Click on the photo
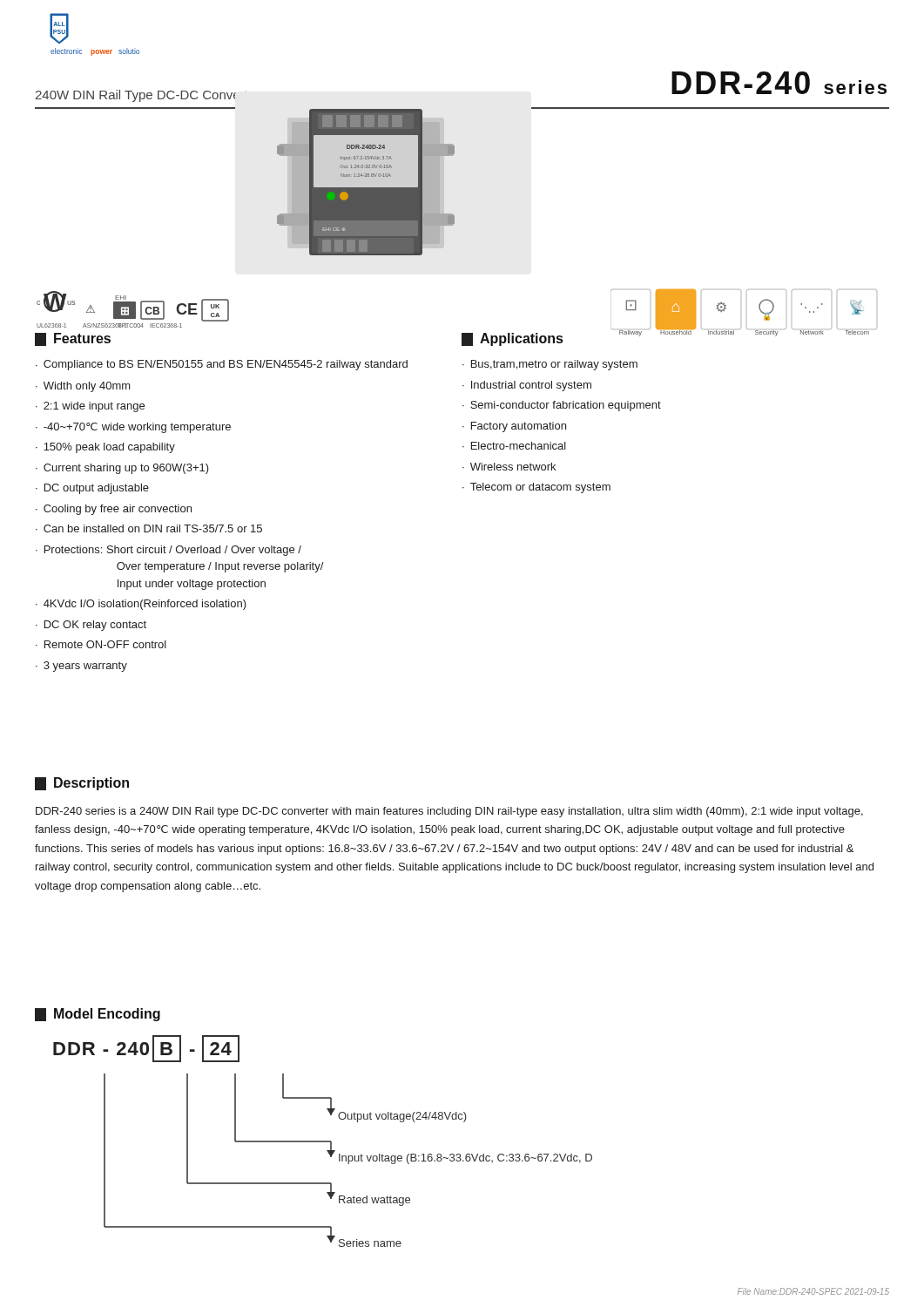Image resolution: width=924 pixels, height=1307 pixels. [x=383, y=183]
